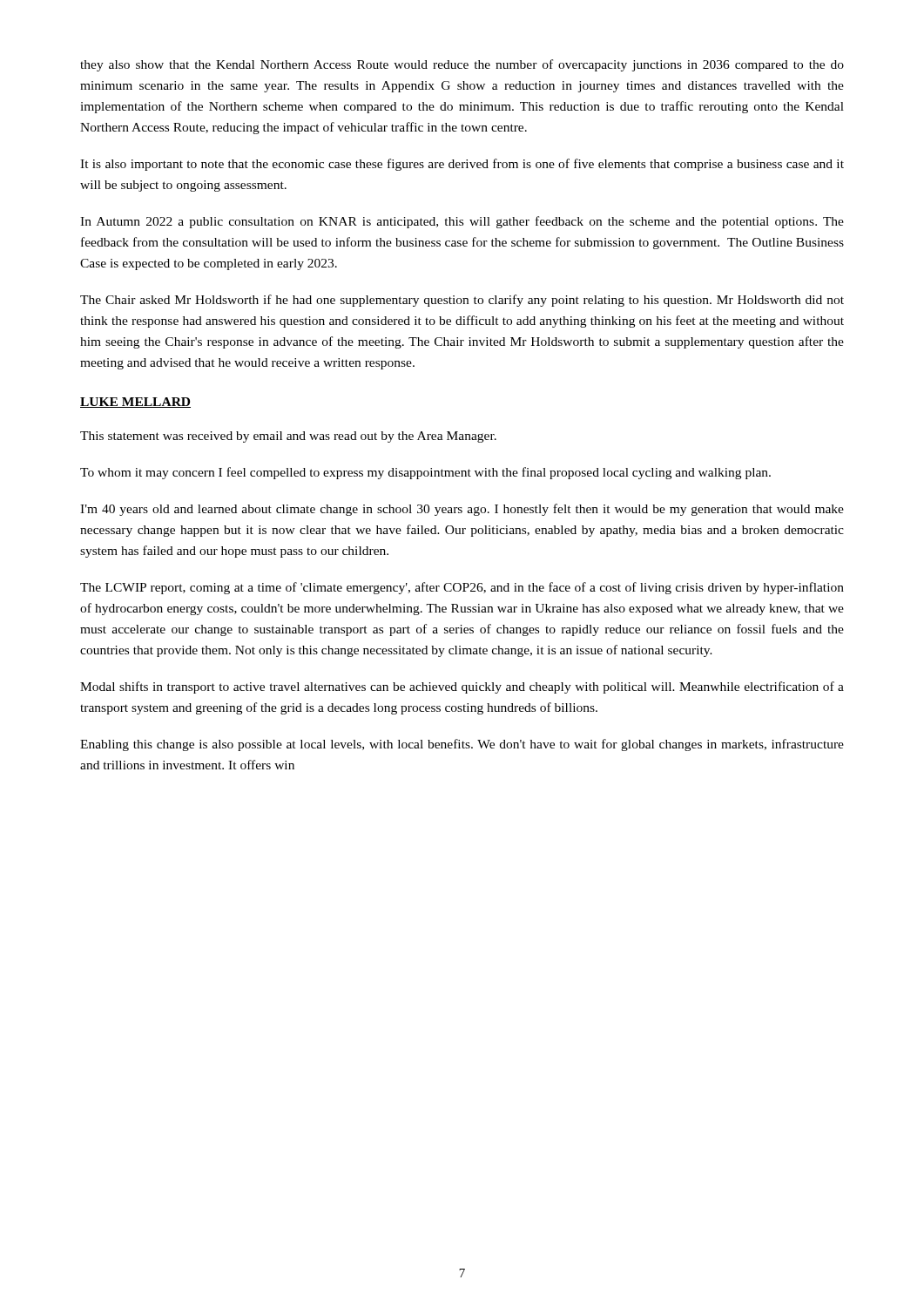
Task: Locate the text block that says "To whom it may concern I feel compelled"
Action: (426, 472)
